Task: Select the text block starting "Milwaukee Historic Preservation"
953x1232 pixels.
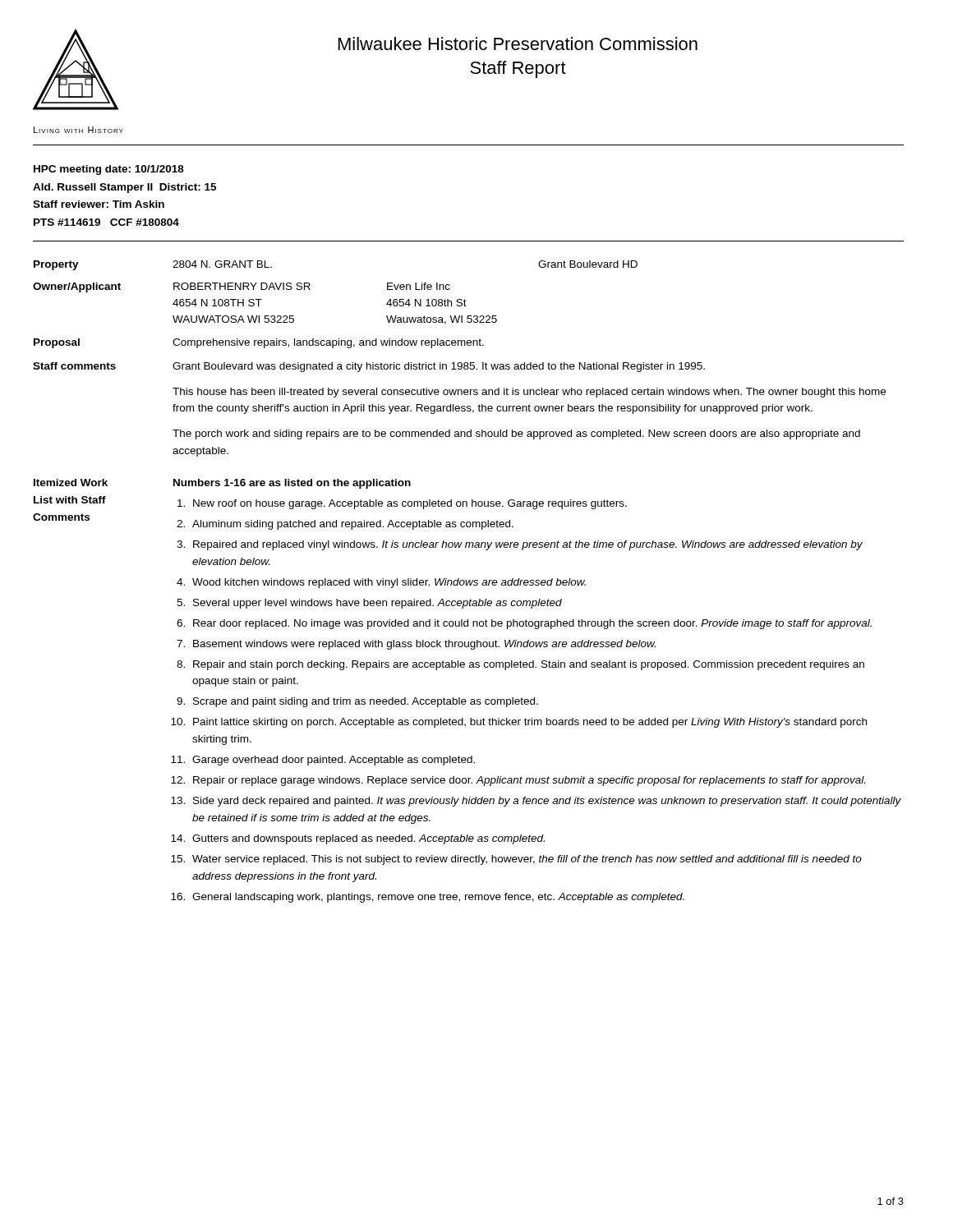Action: pos(518,56)
